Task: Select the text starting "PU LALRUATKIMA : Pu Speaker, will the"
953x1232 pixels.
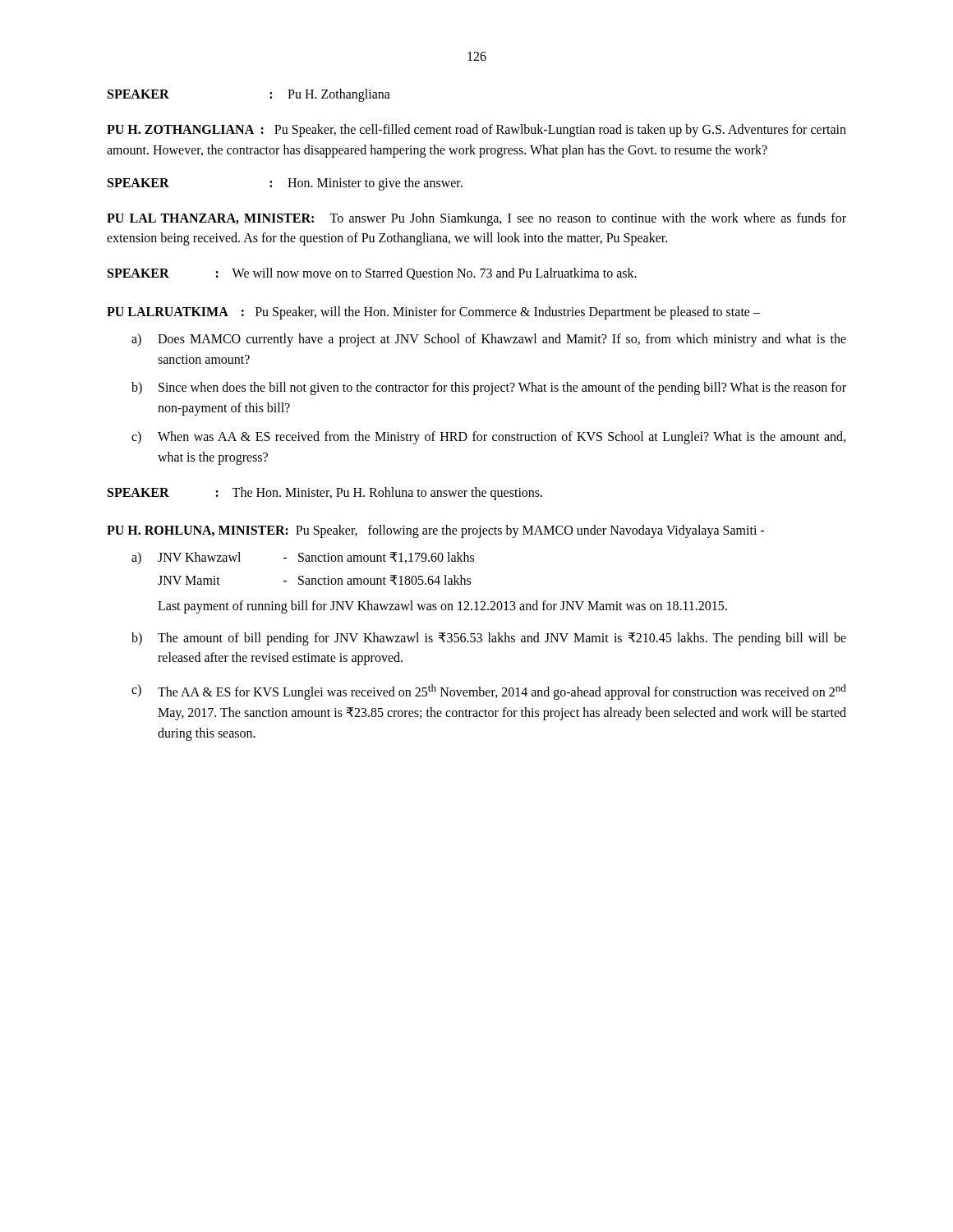Action: click(x=433, y=312)
